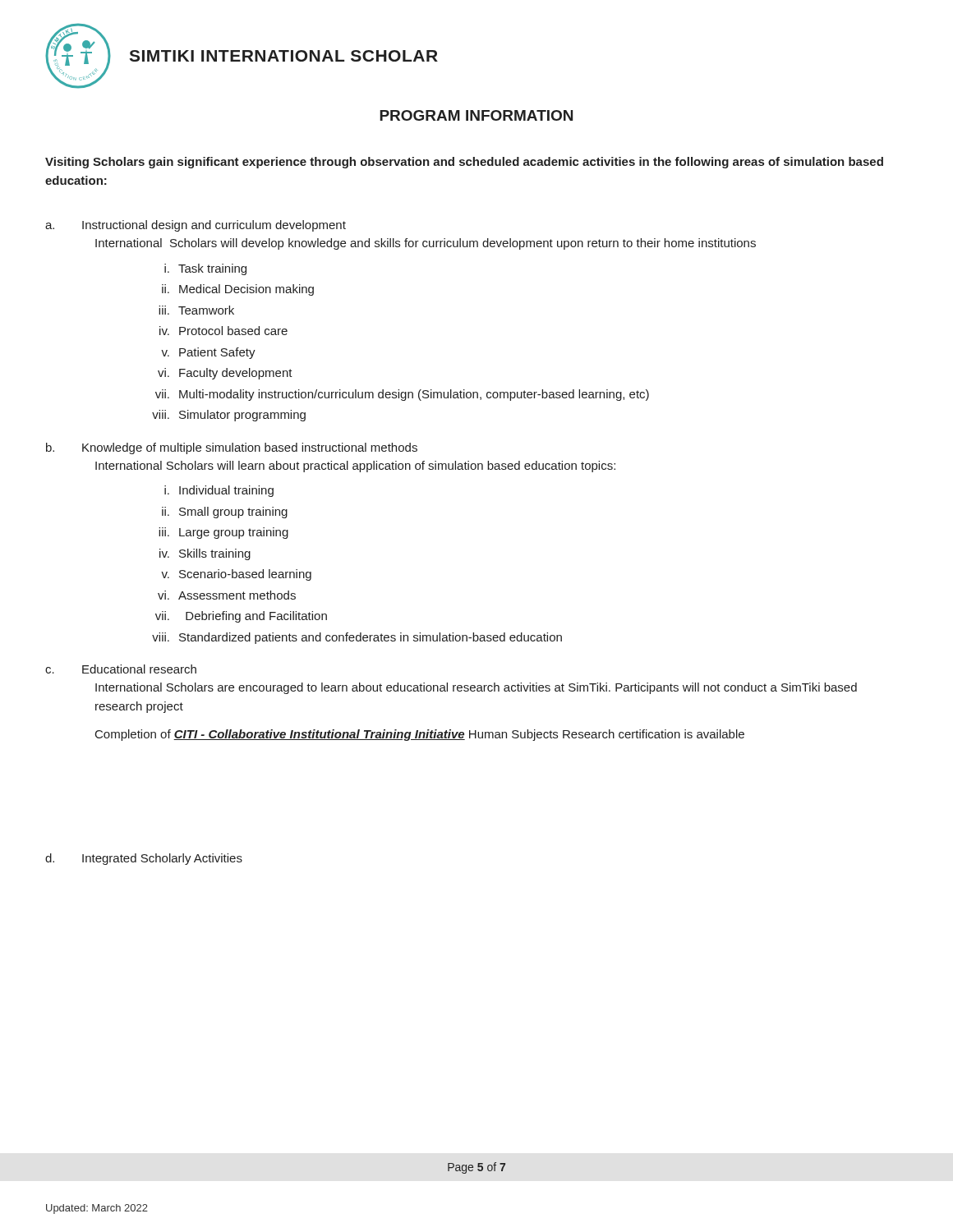Where is the passage that starts "a. Instructional design"?
Viewport: 953px width, 1232px height.
(x=196, y=226)
